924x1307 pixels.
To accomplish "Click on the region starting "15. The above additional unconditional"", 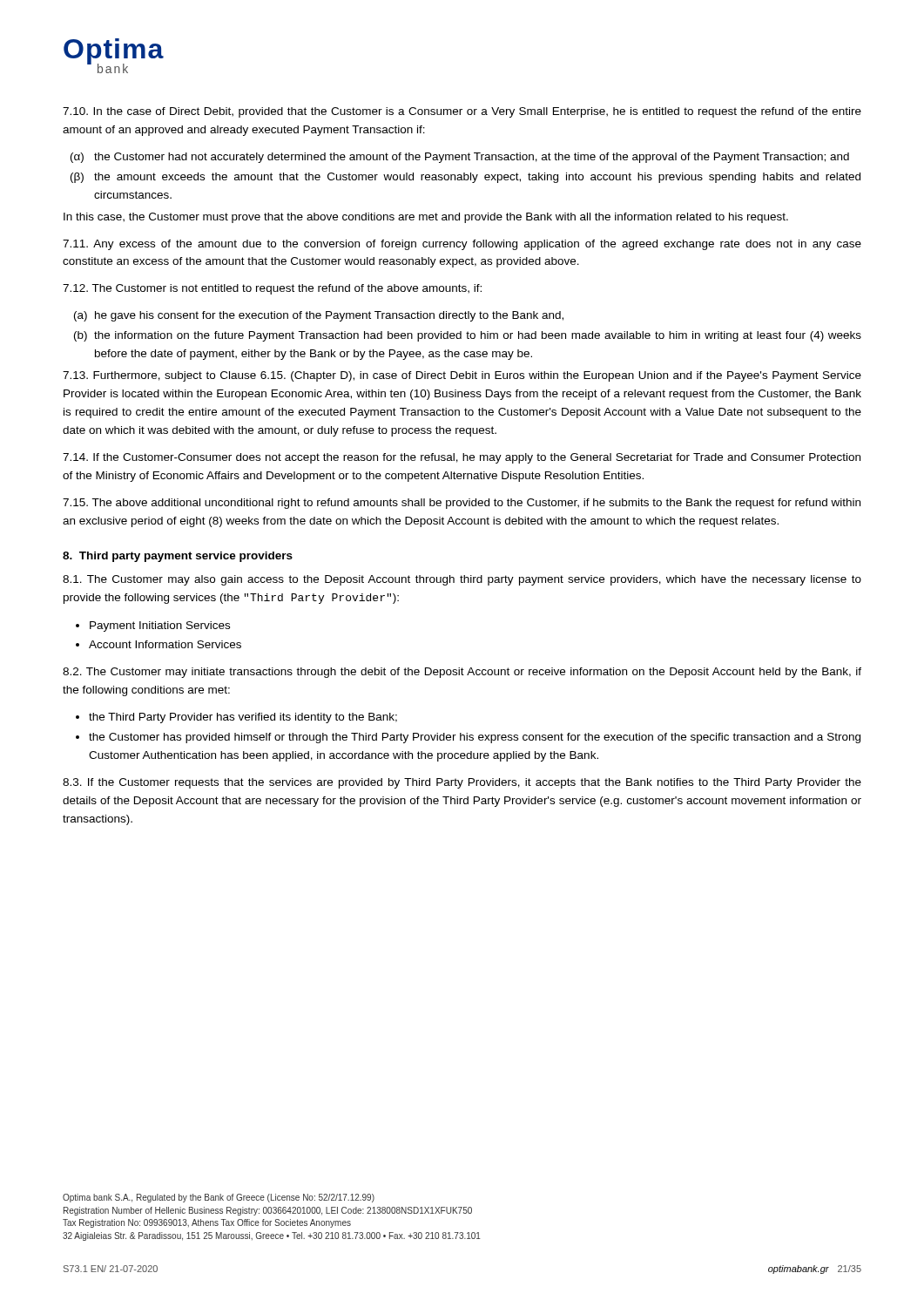I will [462, 512].
